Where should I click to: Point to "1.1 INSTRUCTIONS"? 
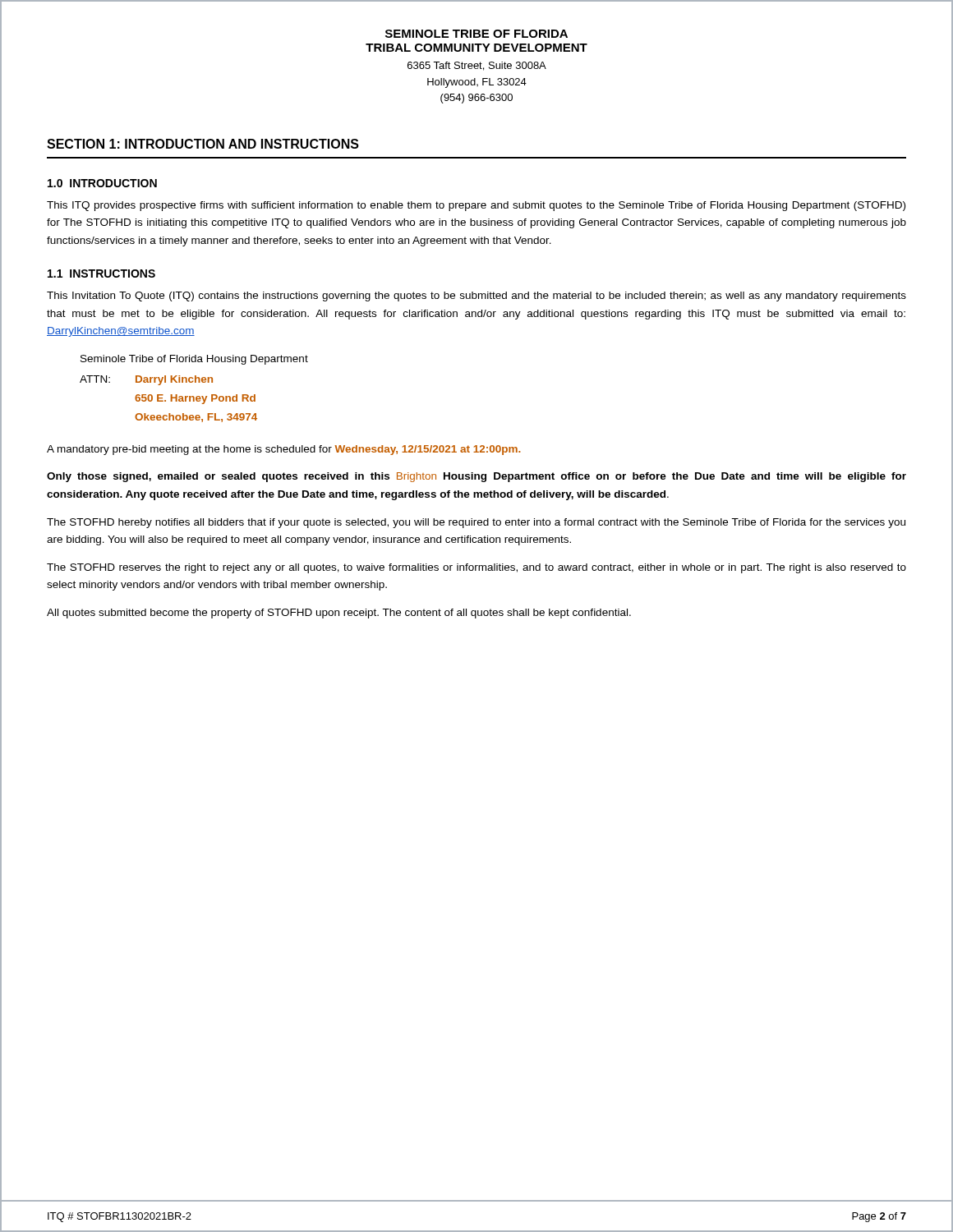click(x=101, y=274)
